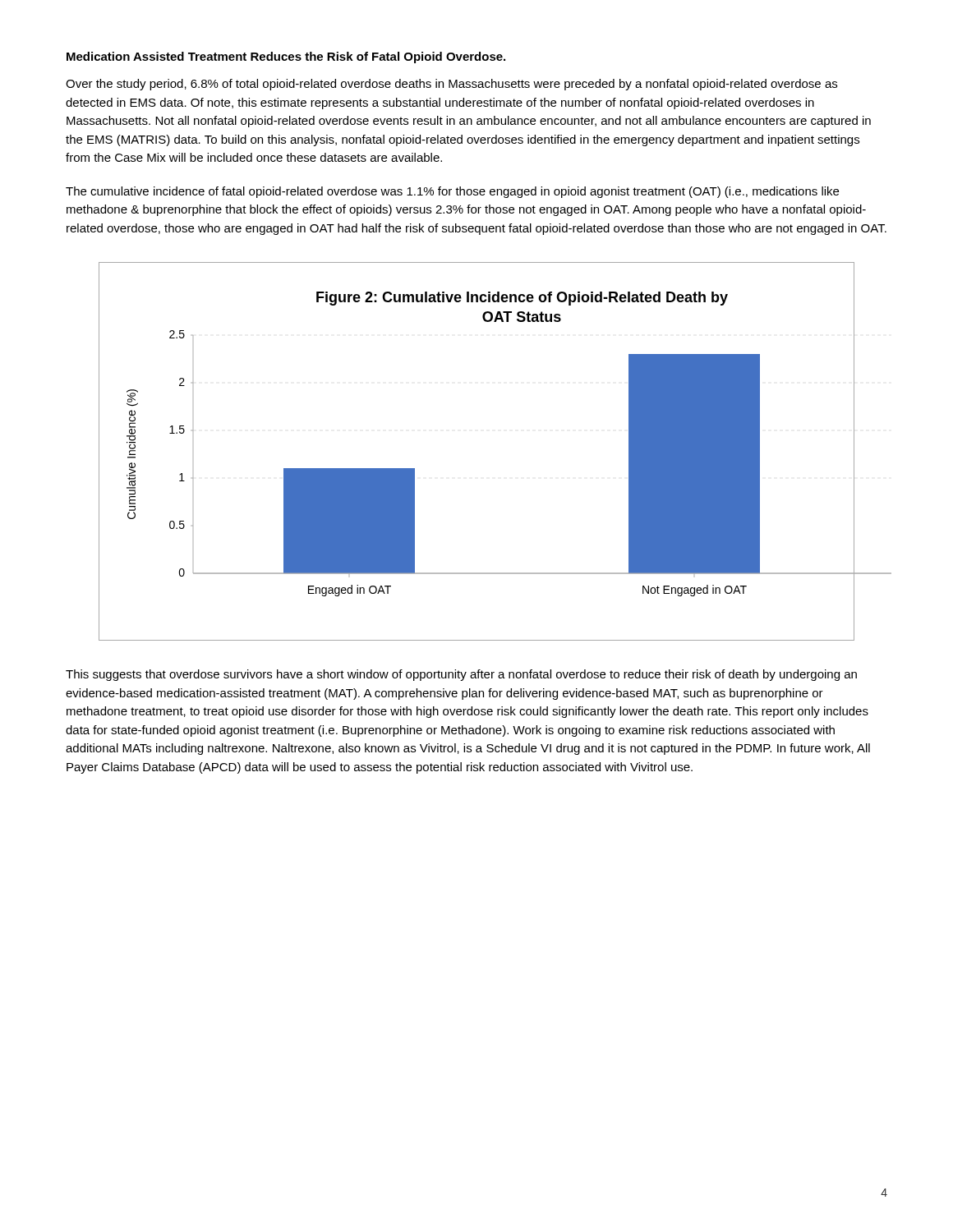953x1232 pixels.
Task: Click on the text block with the text "Over the study period, 6.8% of total"
Action: pyautogui.click(x=469, y=120)
